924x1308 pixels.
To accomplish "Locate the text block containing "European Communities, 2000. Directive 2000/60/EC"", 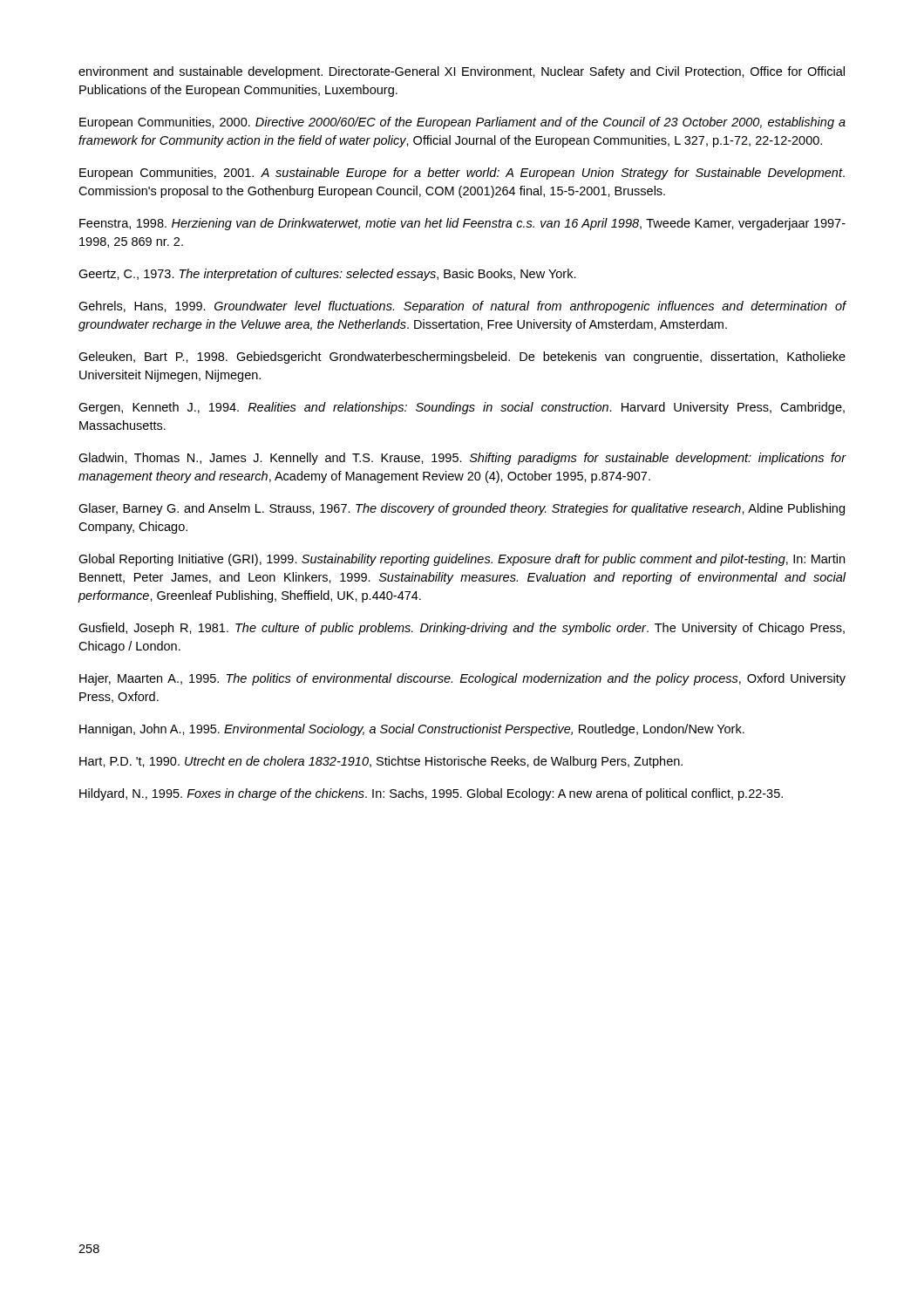I will 462,131.
